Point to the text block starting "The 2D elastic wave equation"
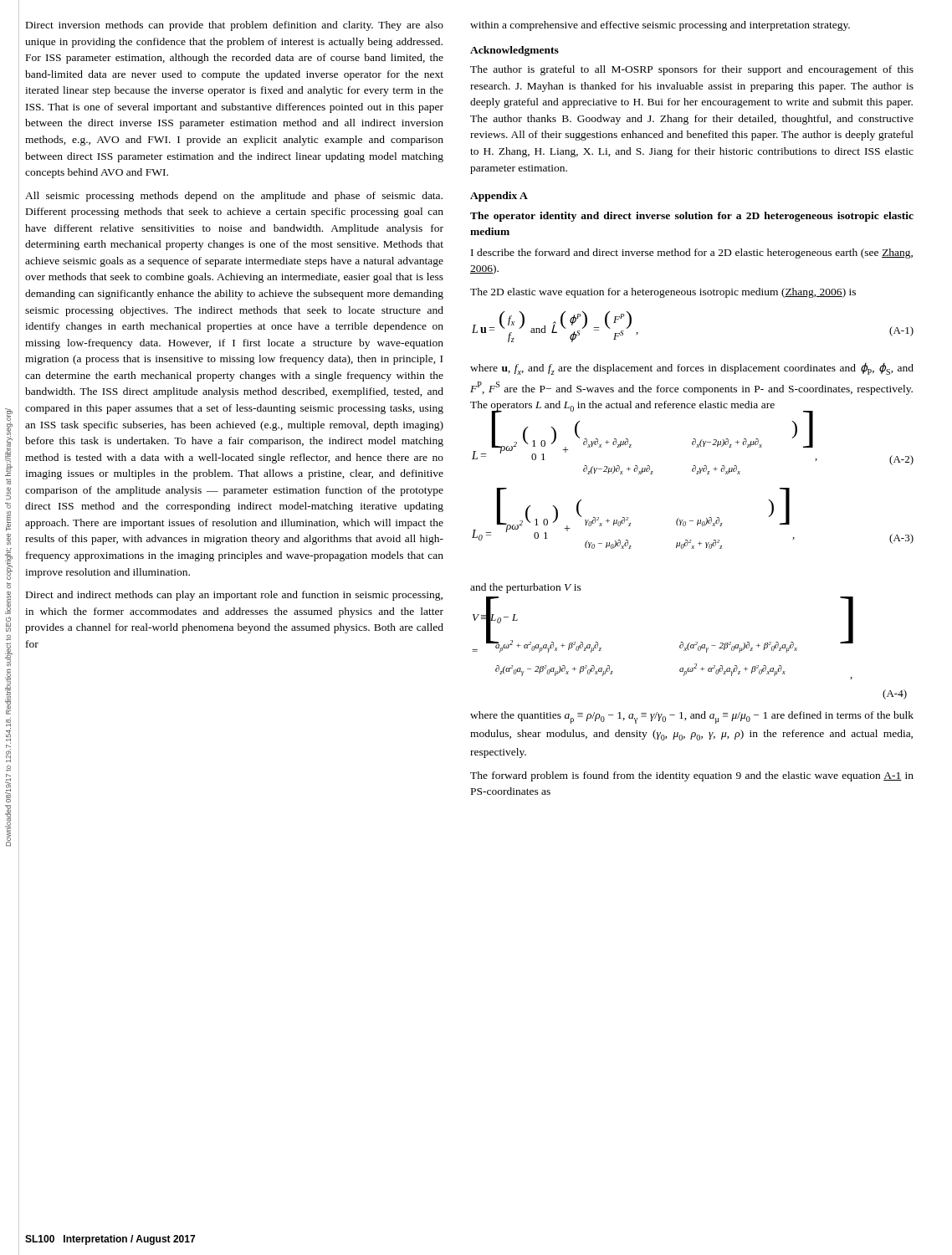952x1255 pixels. pos(692,292)
